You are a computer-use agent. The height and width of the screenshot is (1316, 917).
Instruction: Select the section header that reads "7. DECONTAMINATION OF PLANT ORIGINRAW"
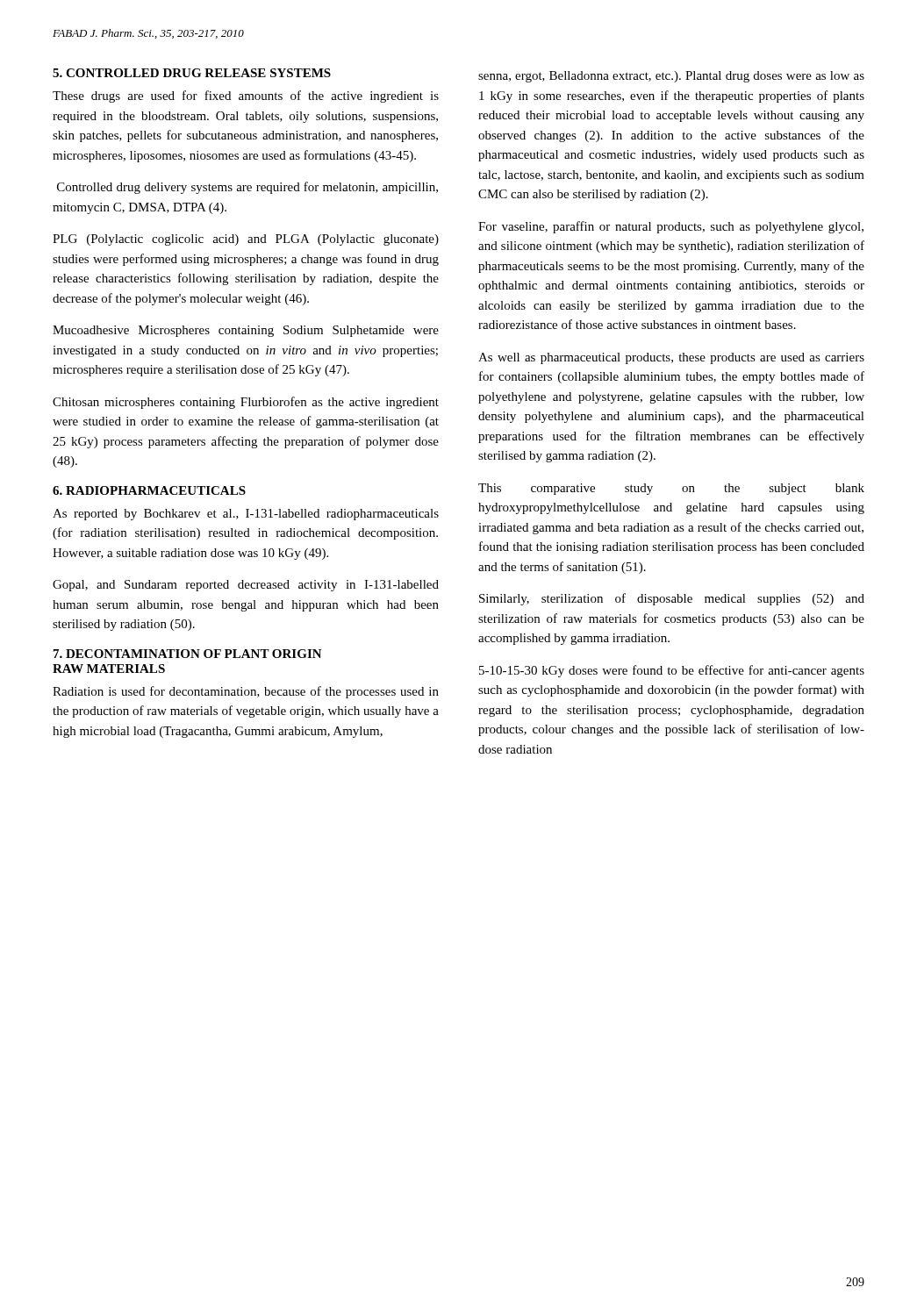(x=187, y=661)
